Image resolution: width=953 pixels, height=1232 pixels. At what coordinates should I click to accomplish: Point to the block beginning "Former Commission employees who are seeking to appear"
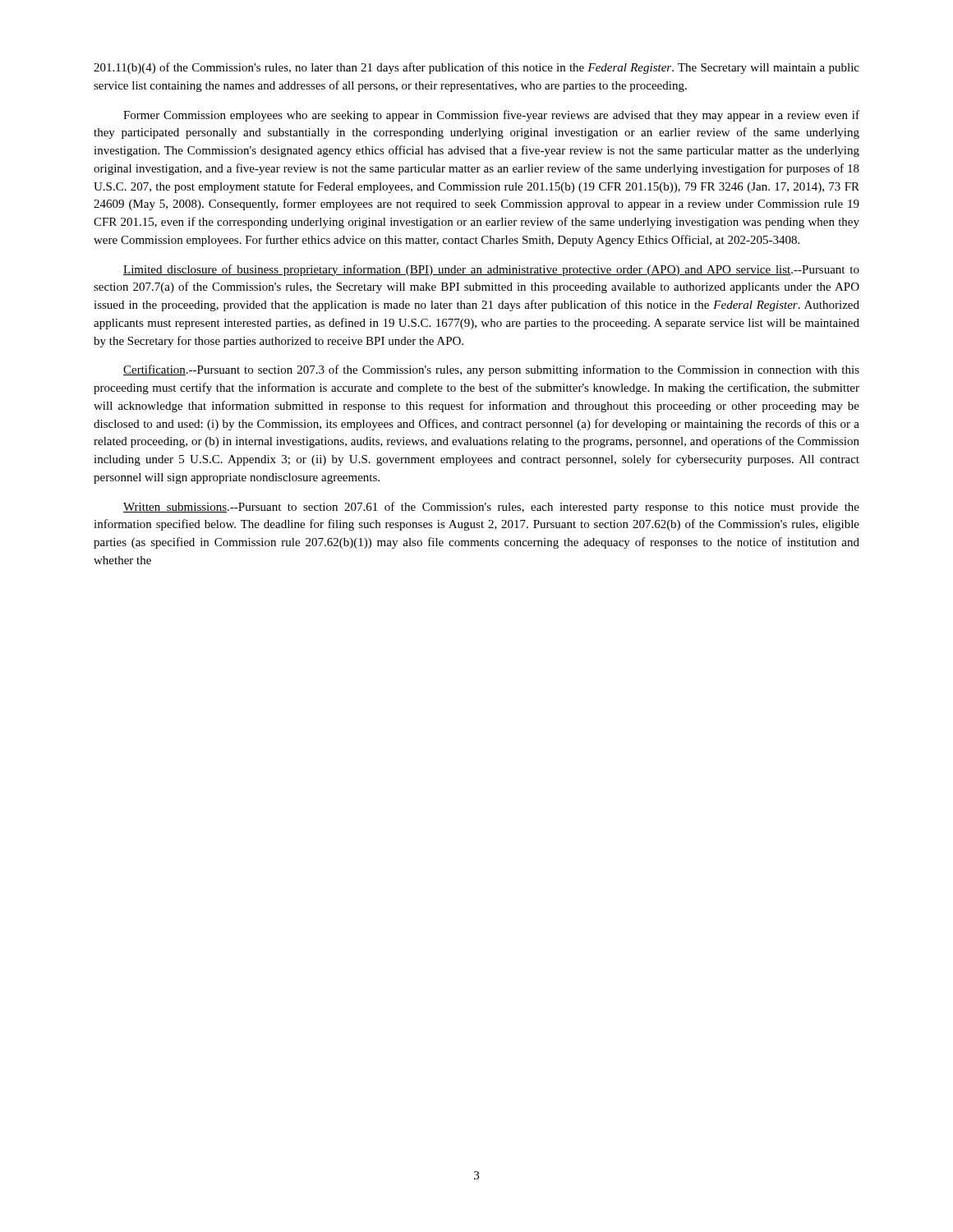click(476, 177)
